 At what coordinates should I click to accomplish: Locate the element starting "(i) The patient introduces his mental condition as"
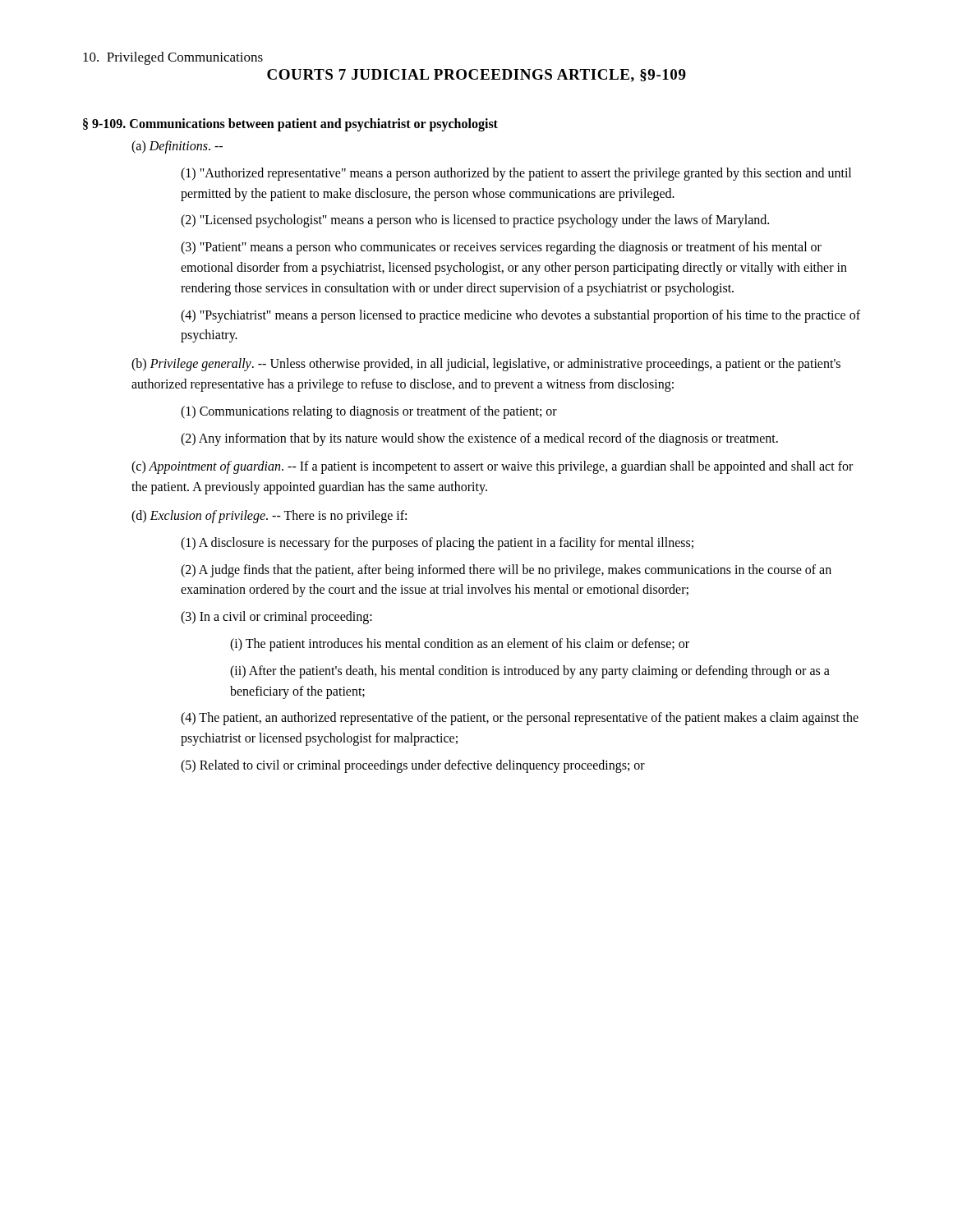[x=460, y=643]
